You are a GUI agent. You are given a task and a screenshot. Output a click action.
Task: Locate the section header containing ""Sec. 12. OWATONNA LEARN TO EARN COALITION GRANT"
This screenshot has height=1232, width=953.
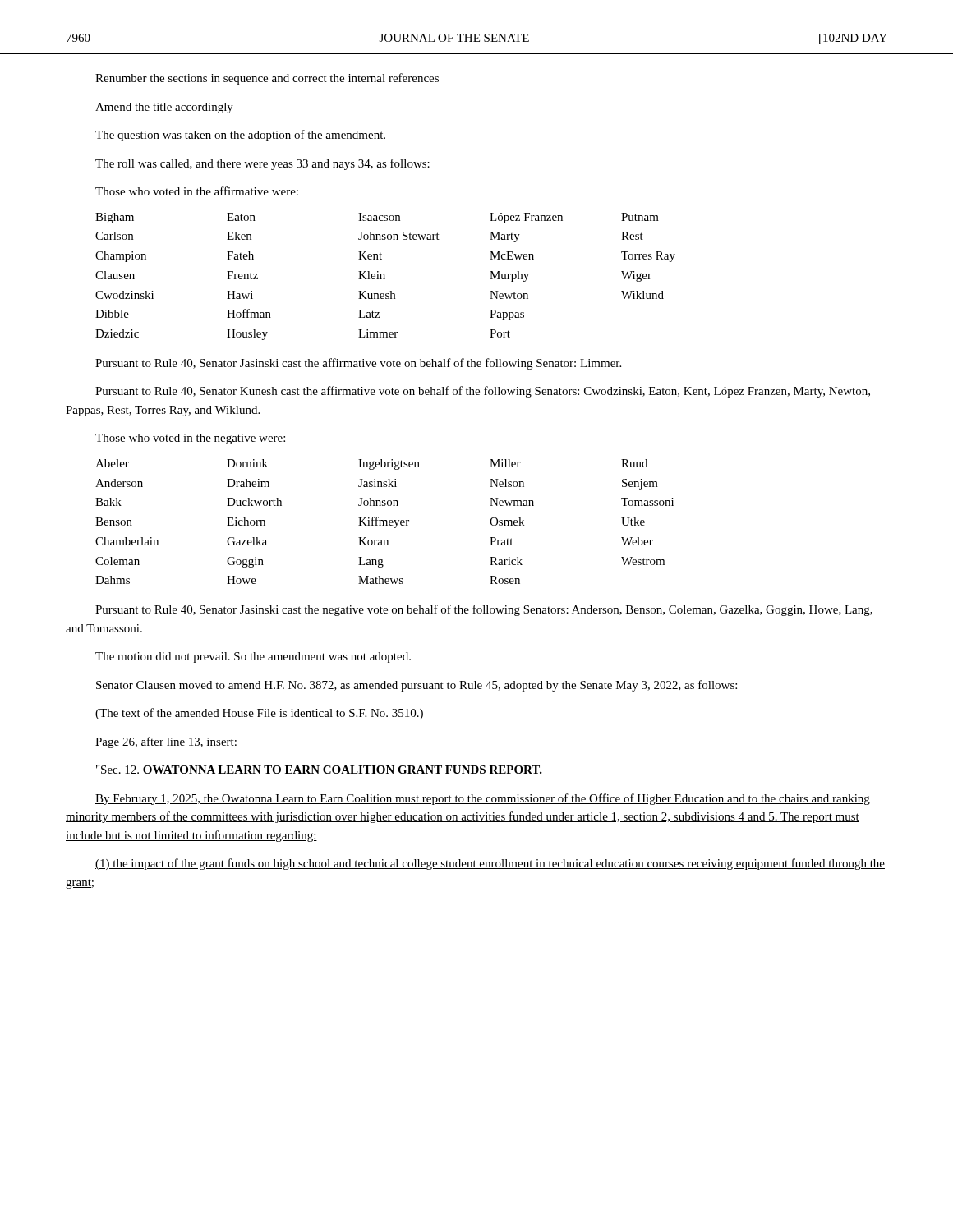[319, 770]
